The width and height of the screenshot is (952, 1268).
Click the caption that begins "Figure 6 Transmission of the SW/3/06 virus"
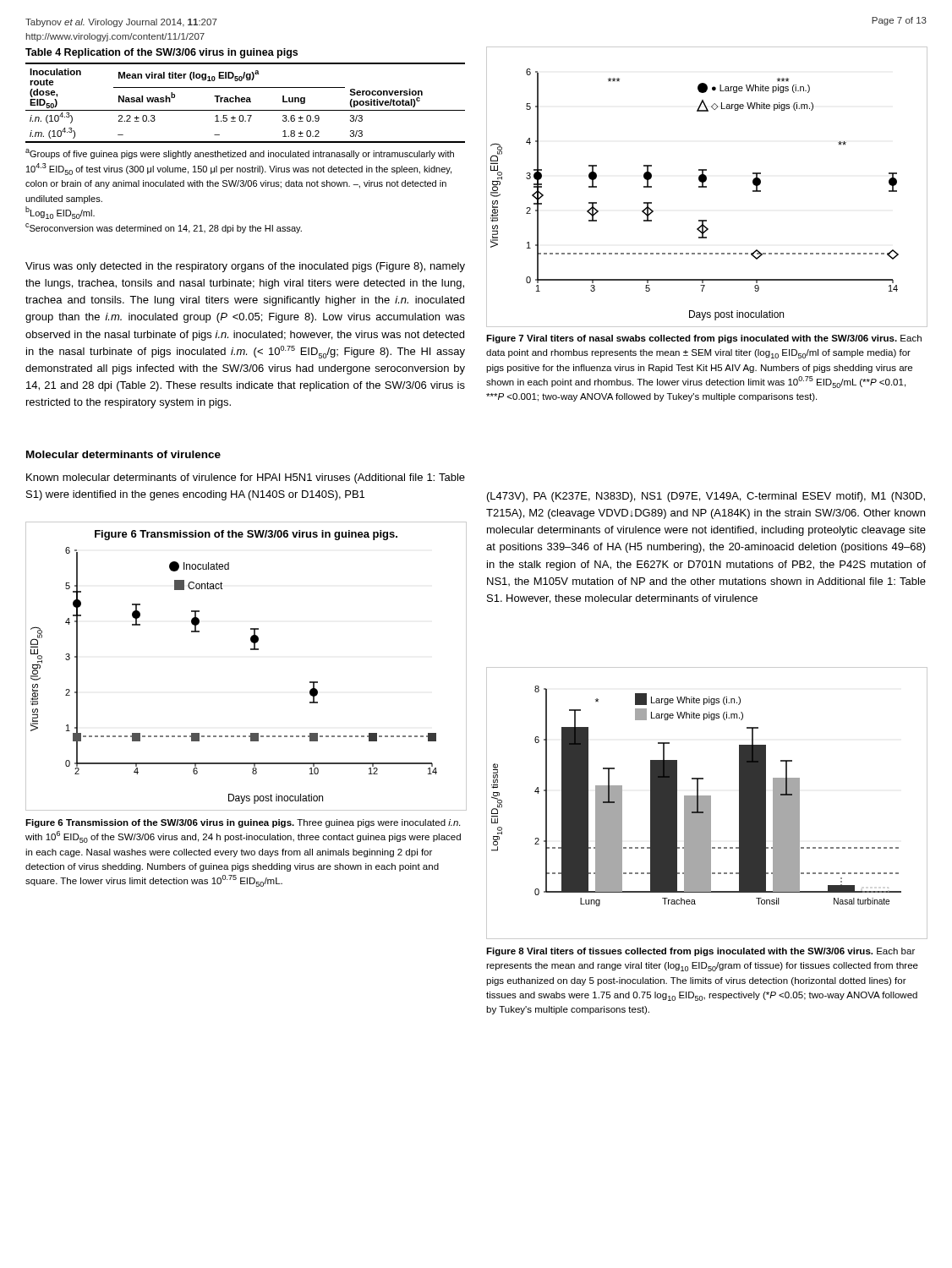coord(243,853)
